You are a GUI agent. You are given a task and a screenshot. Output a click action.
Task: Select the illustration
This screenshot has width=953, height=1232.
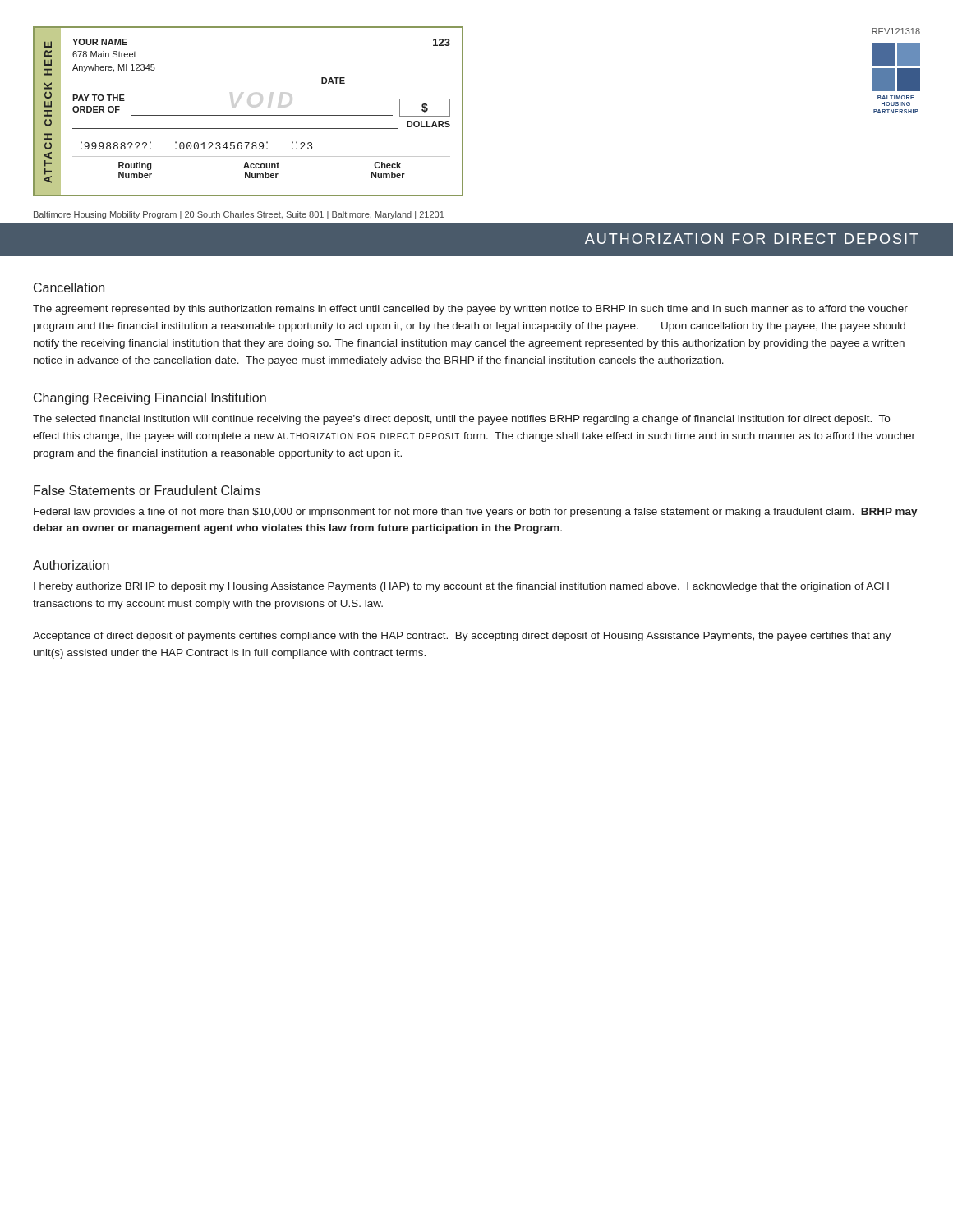[248, 111]
